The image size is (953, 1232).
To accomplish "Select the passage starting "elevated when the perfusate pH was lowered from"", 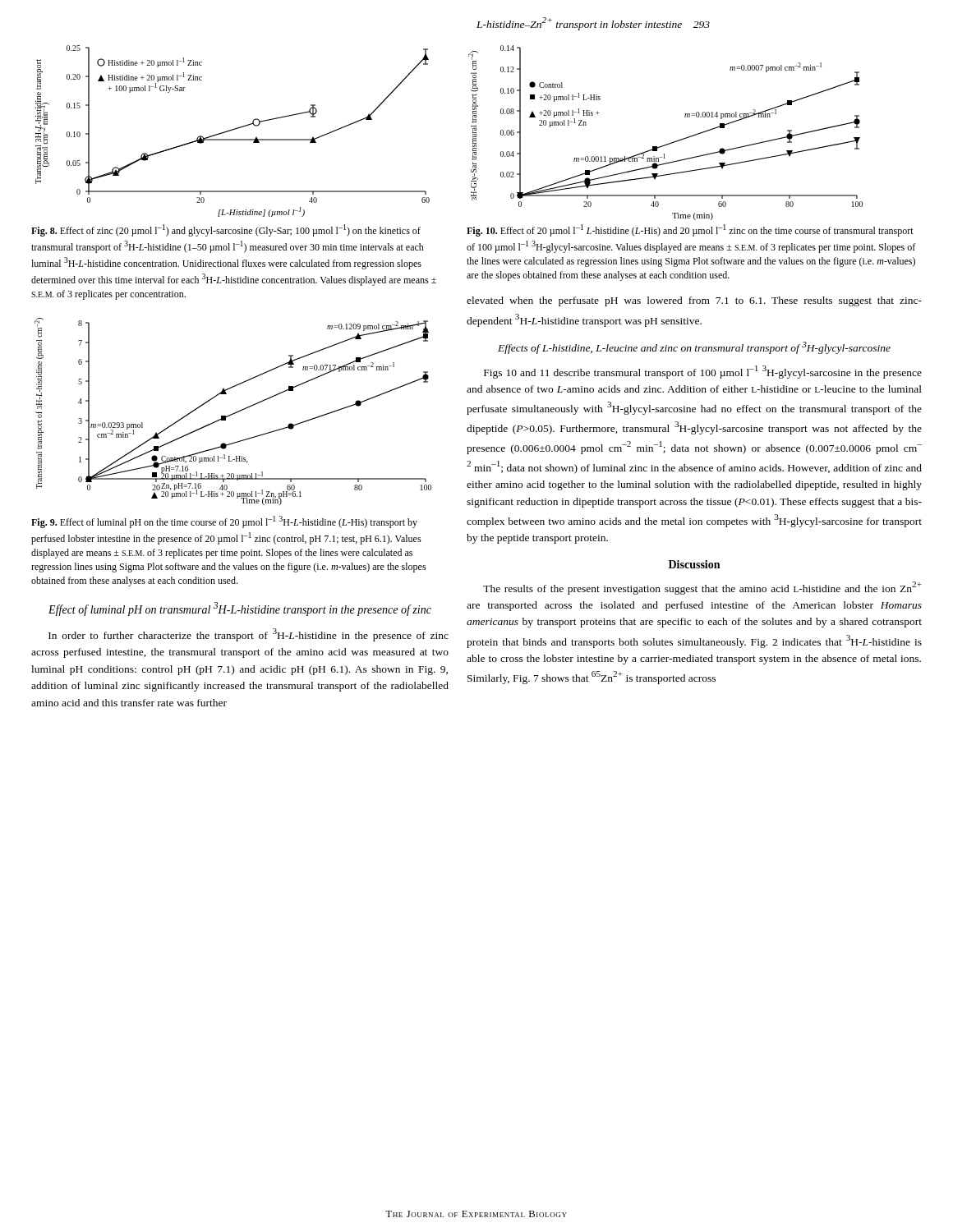I will tap(694, 311).
